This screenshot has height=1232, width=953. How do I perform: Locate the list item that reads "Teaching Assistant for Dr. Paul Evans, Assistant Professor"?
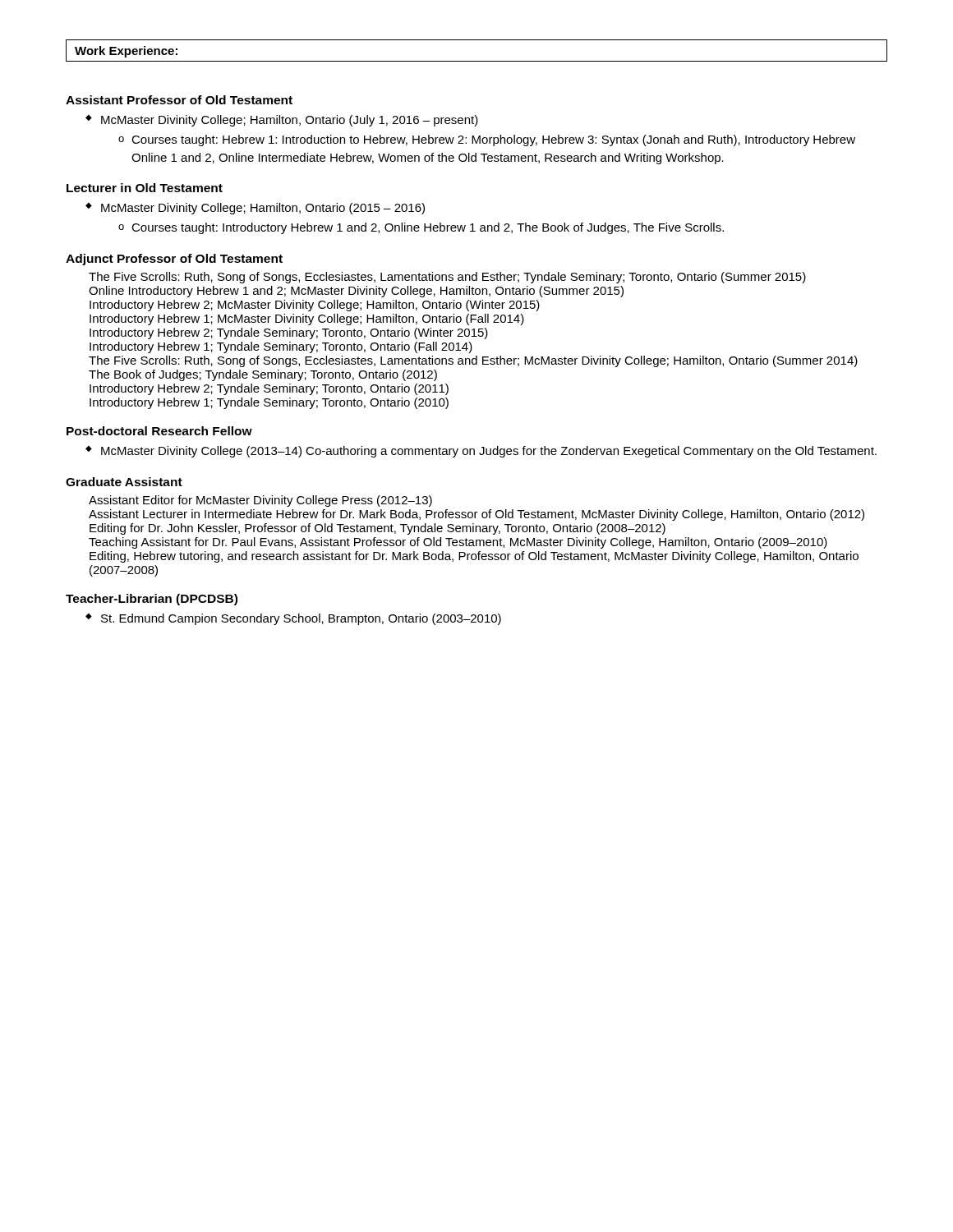coord(488,541)
